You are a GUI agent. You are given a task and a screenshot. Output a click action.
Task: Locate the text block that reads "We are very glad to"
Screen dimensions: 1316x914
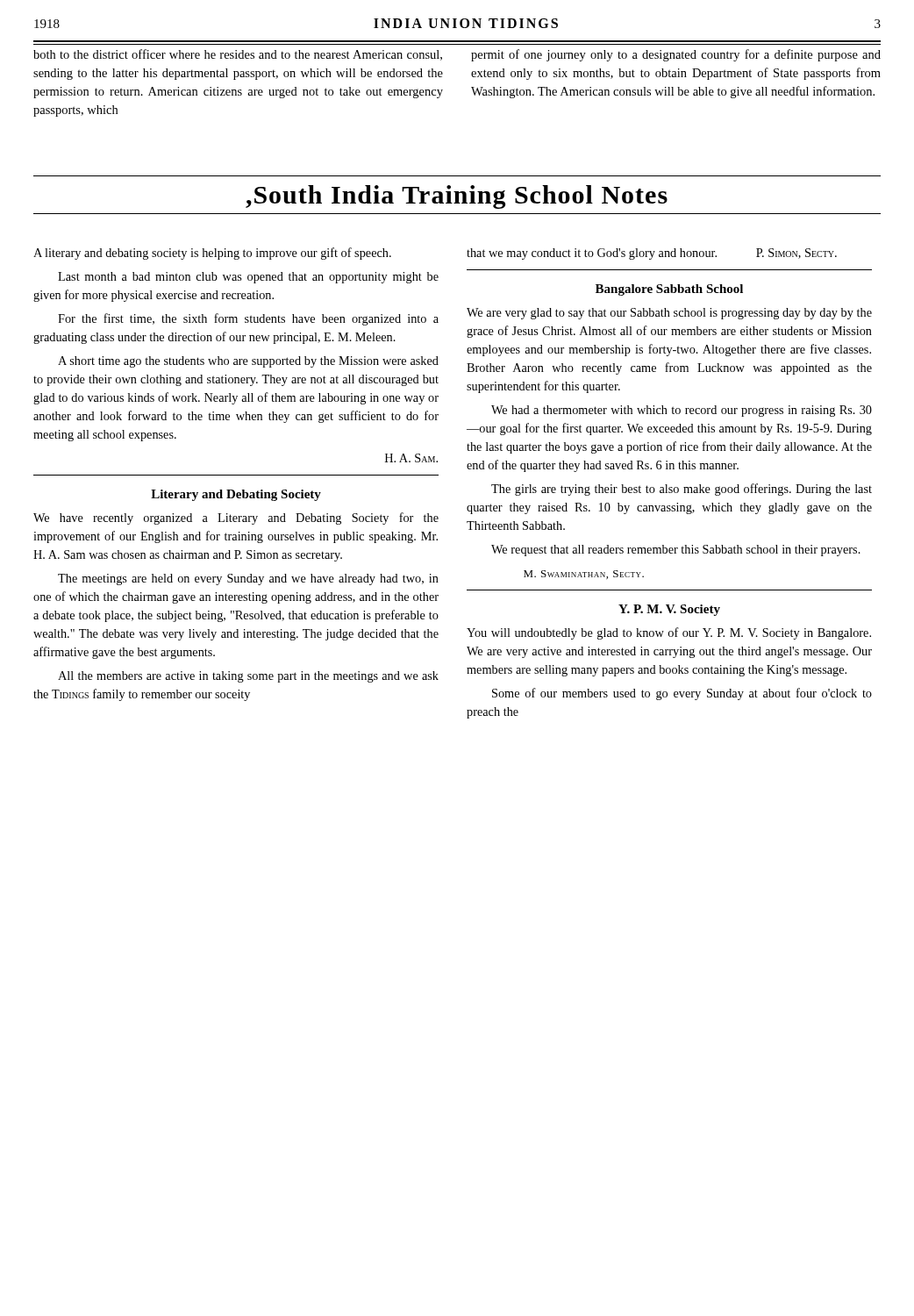pos(669,443)
